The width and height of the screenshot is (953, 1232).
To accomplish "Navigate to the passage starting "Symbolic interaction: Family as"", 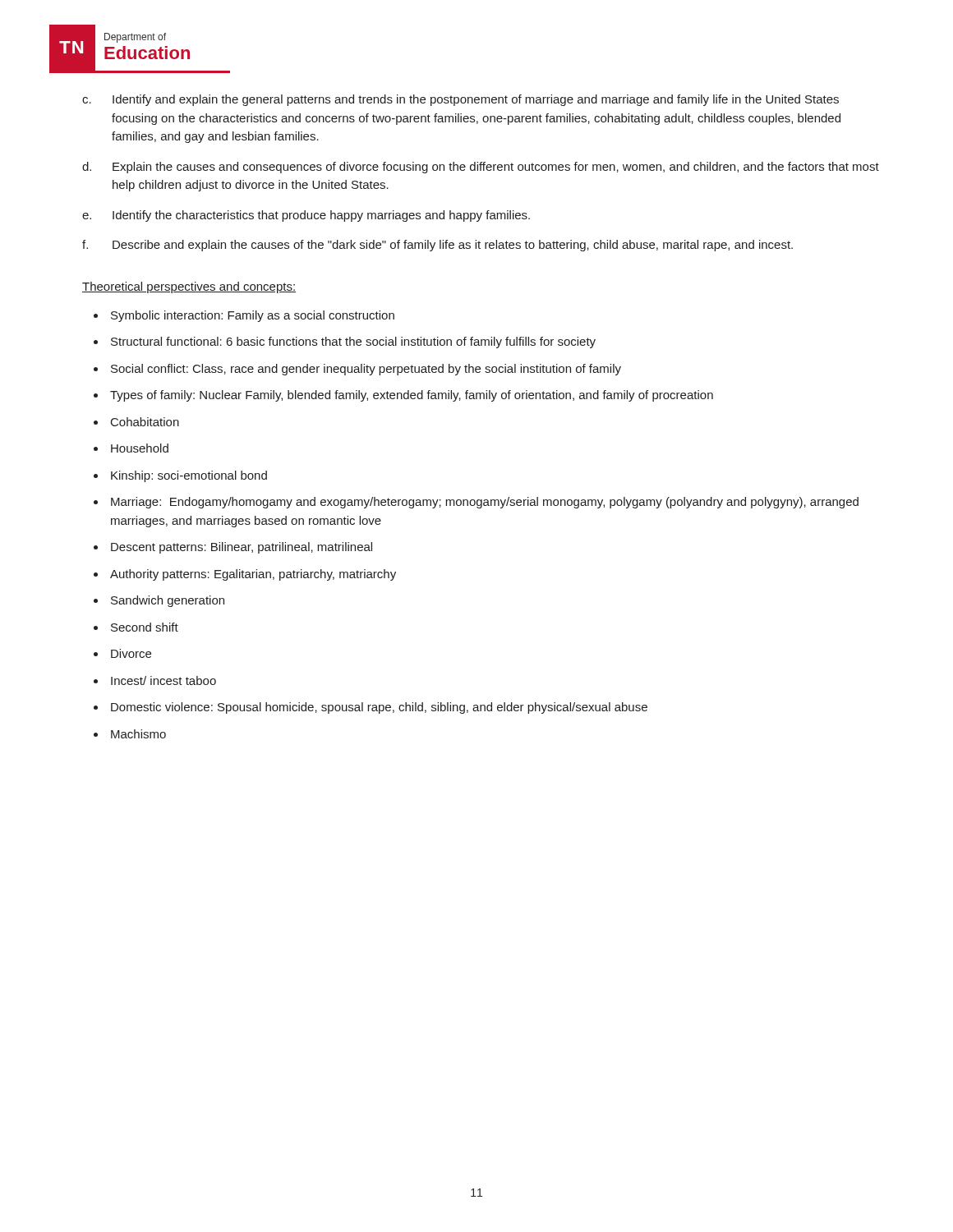I will pos(253,315).
